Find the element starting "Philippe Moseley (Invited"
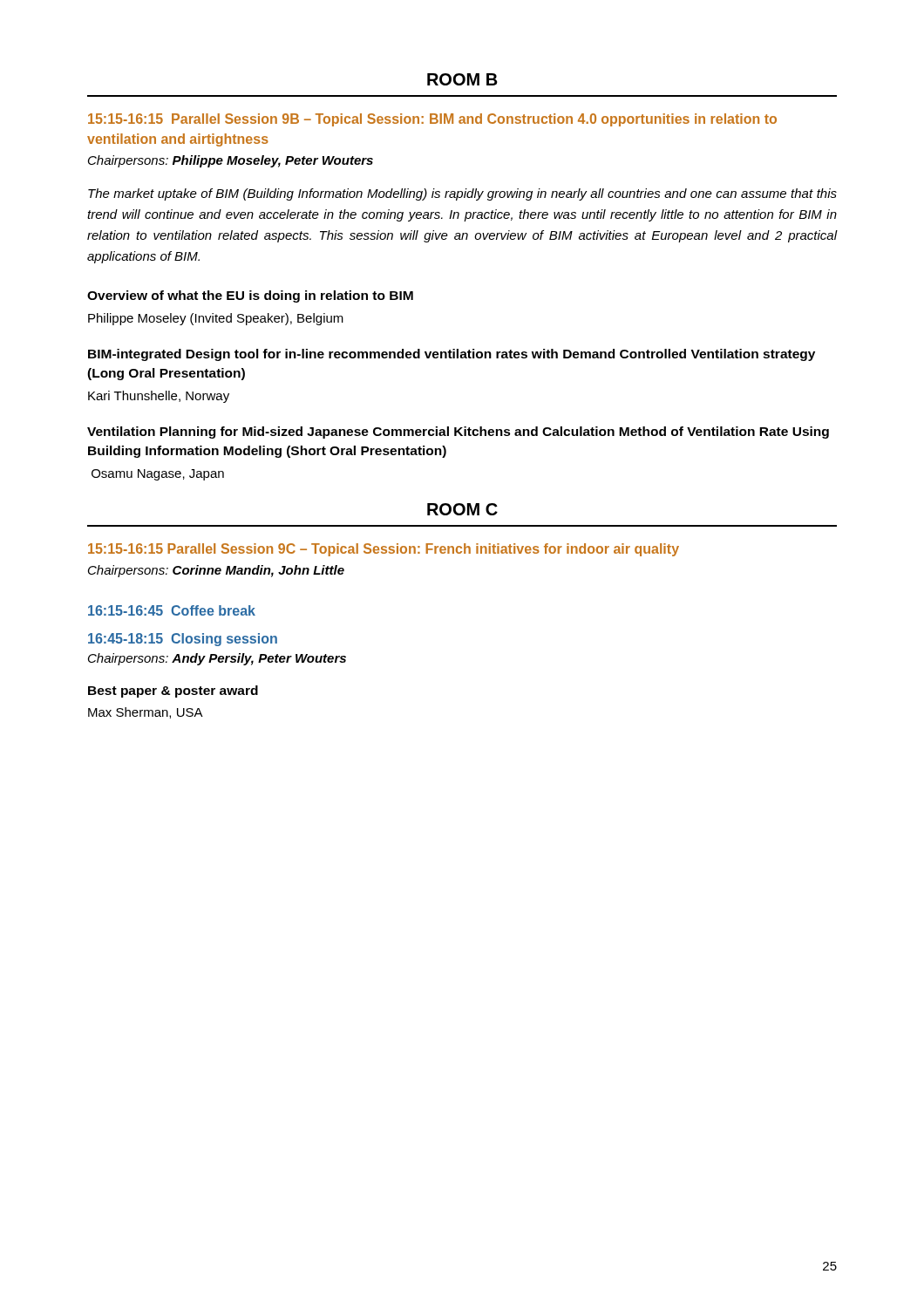The height and width of the screenshot is (1308, 924). [x=215, y=318]
